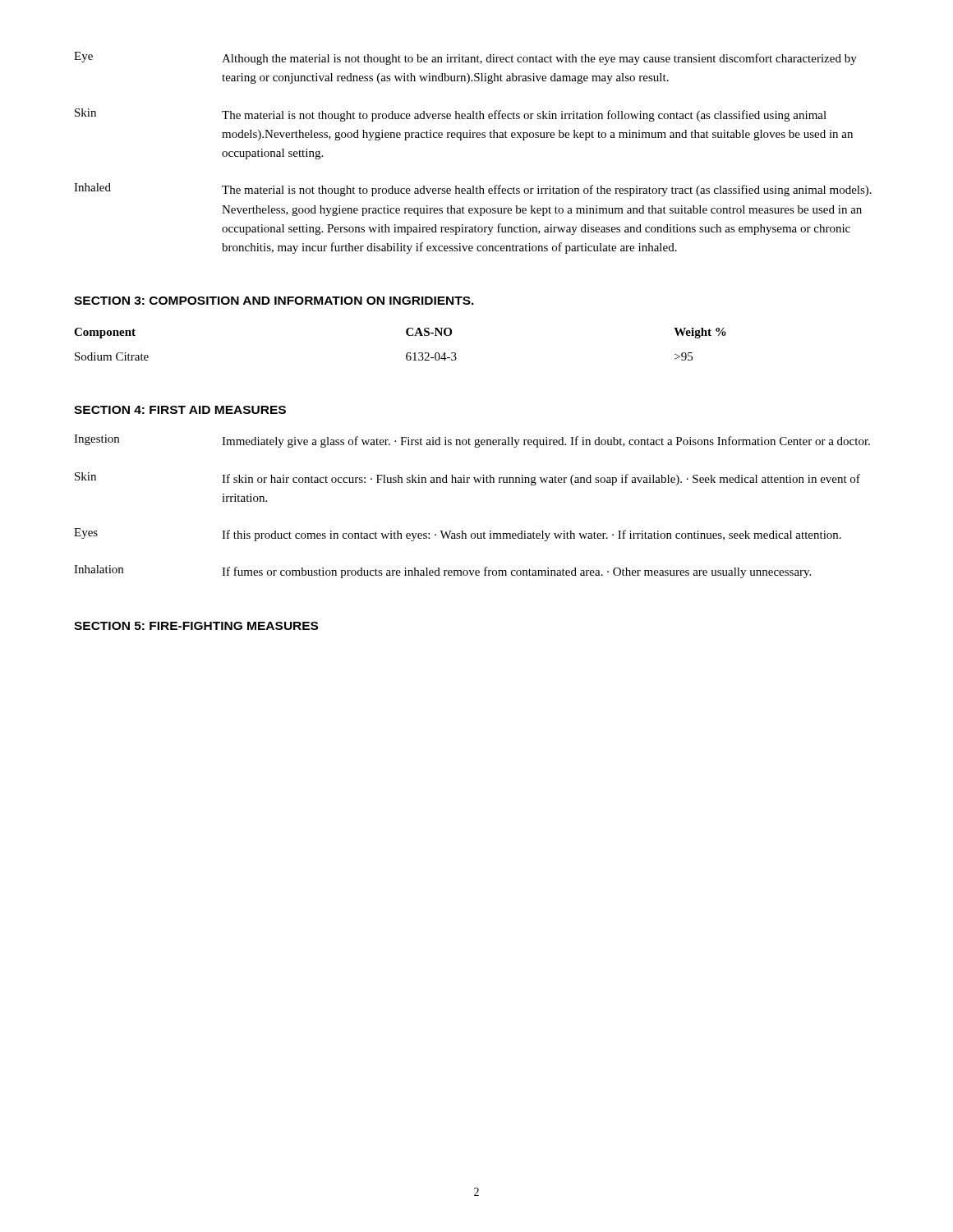Navigate to the passage starting "Eye Although the material is not"
The height and width of the screenshot is (1232, 953).
[476, 68]
